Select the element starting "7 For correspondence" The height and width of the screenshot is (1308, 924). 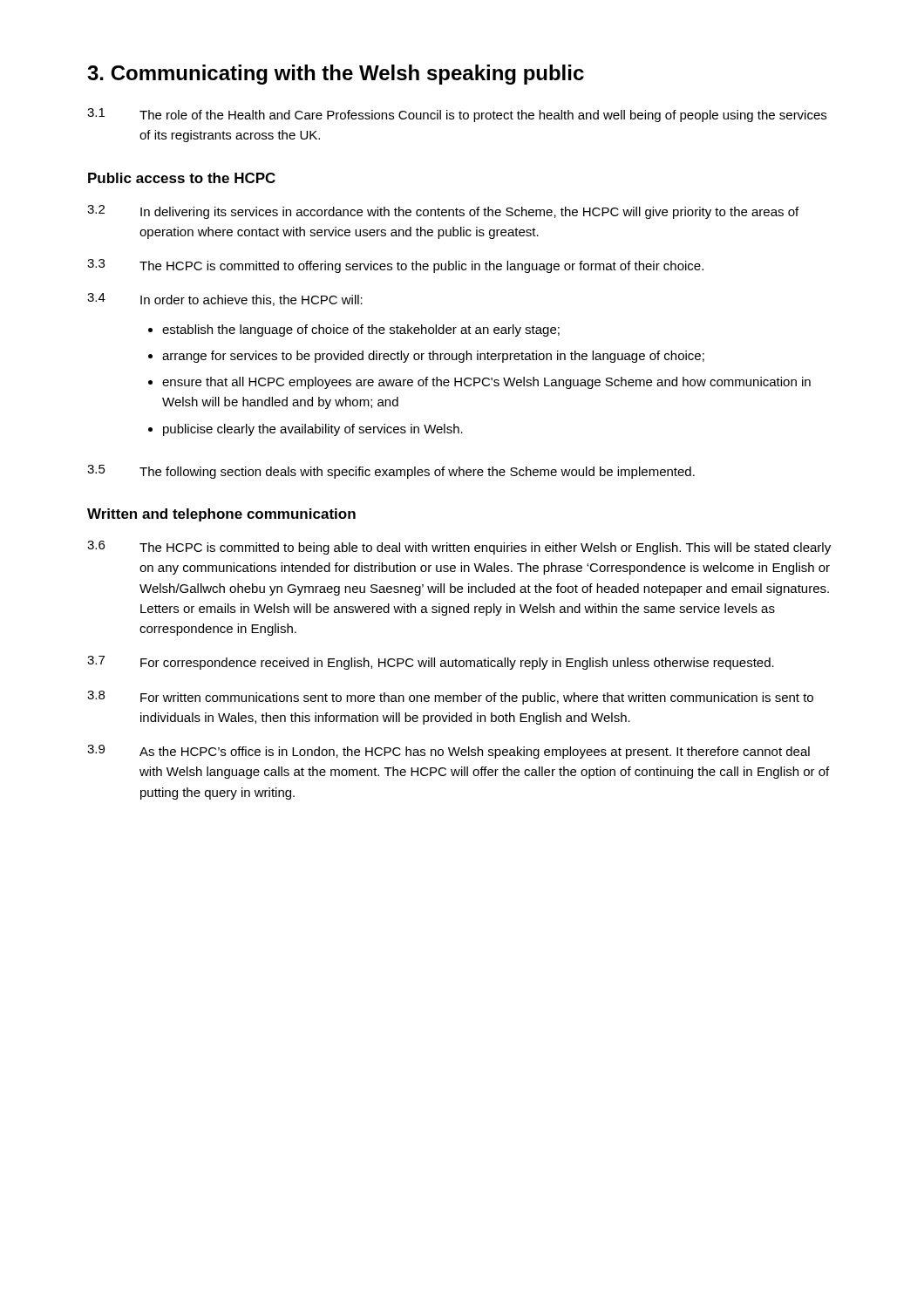[x=462, y=663]
